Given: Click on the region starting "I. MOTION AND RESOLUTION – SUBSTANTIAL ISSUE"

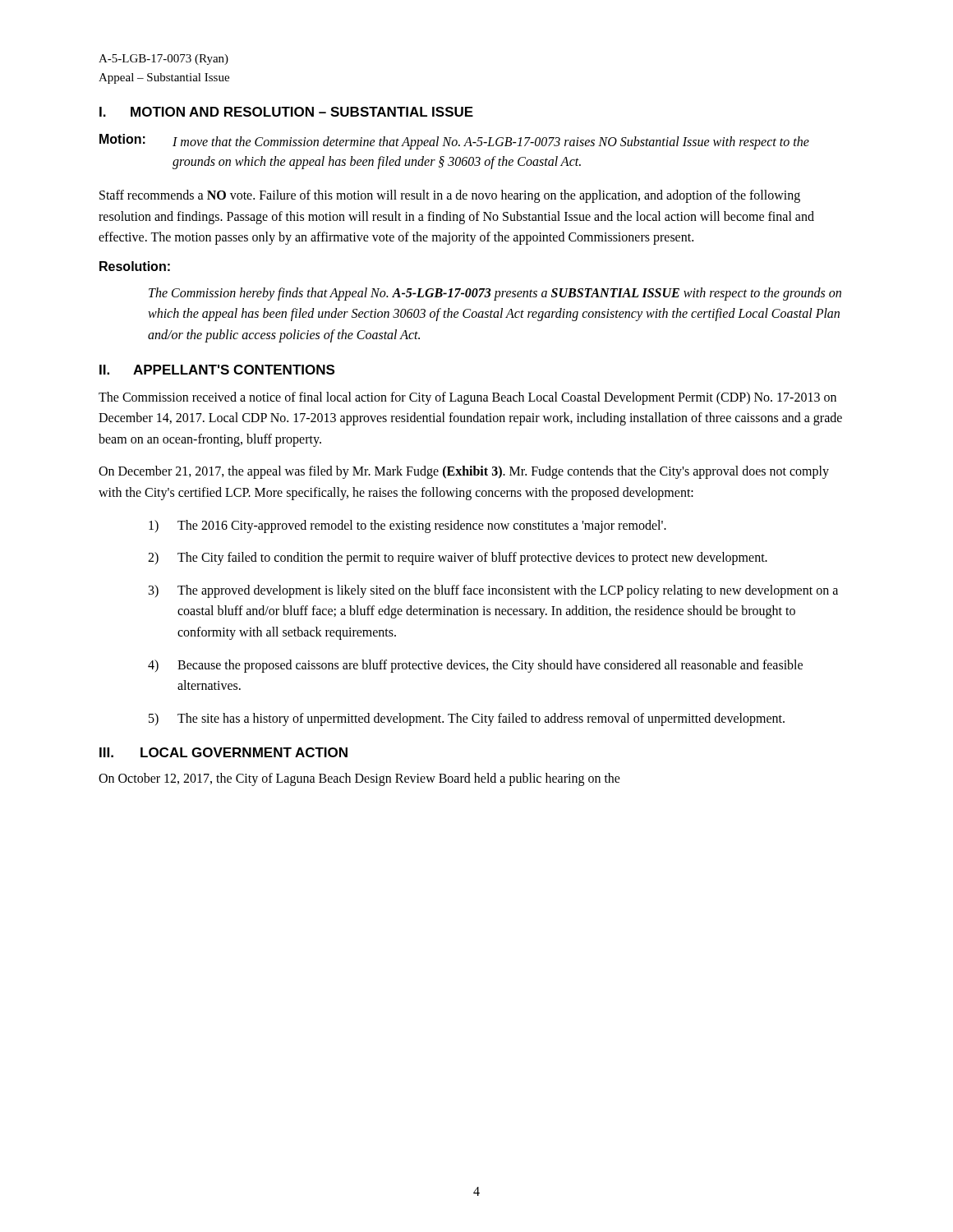Looking at the screenshot, I should (286, 113).
